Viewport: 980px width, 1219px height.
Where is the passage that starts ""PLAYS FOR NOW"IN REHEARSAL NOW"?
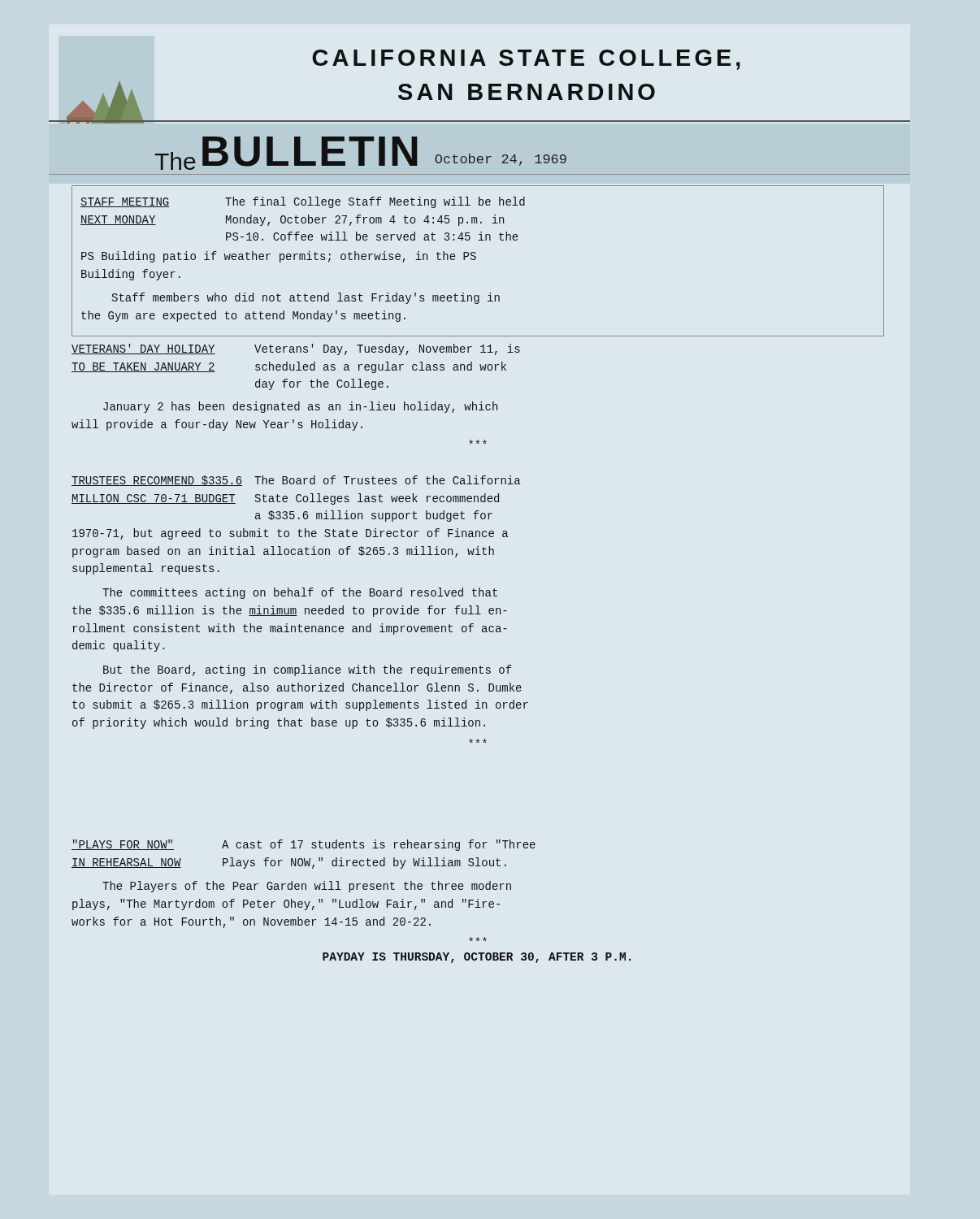pos(478,895)
